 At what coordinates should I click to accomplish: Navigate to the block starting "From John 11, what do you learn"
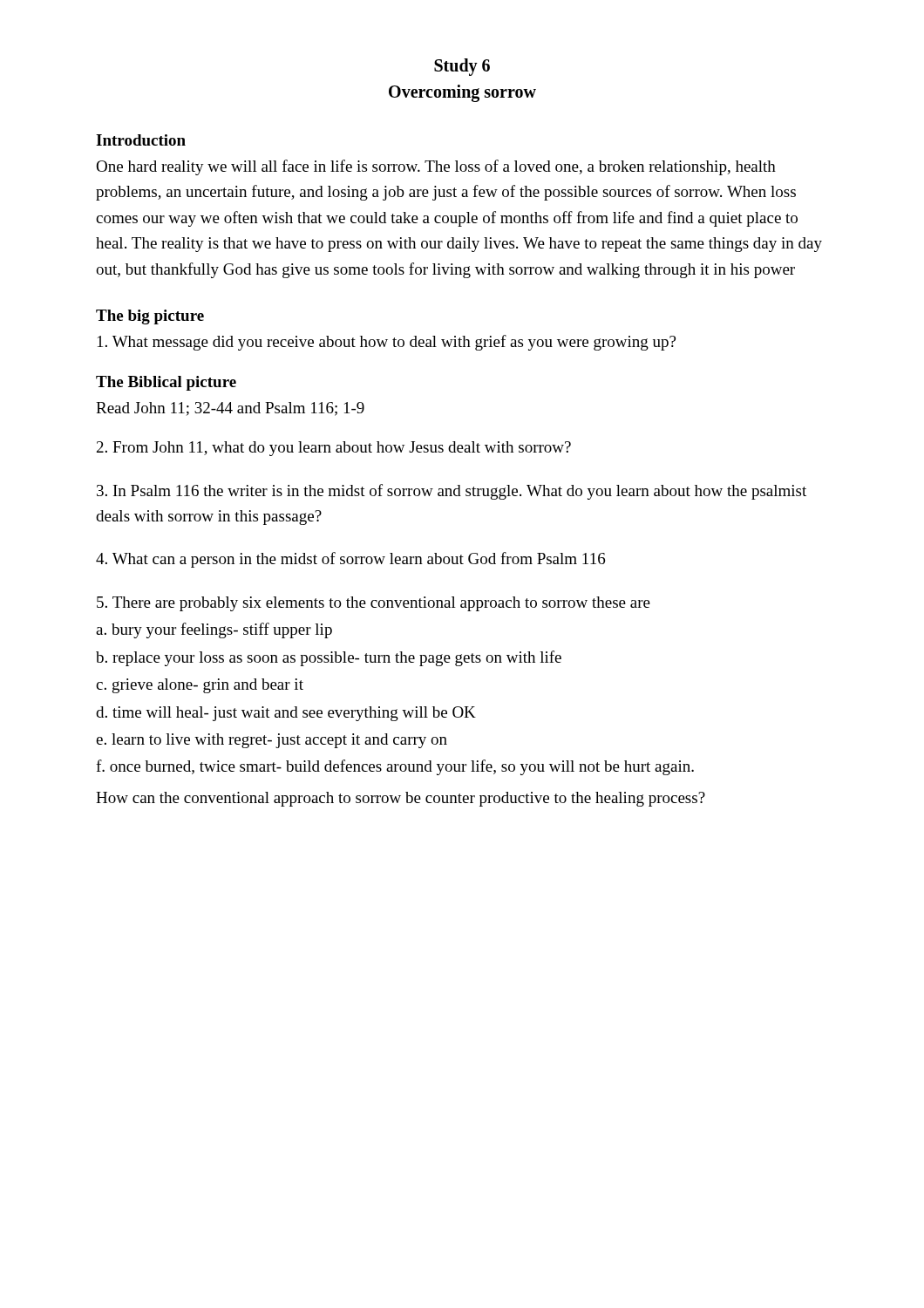(x=334, y=447)
